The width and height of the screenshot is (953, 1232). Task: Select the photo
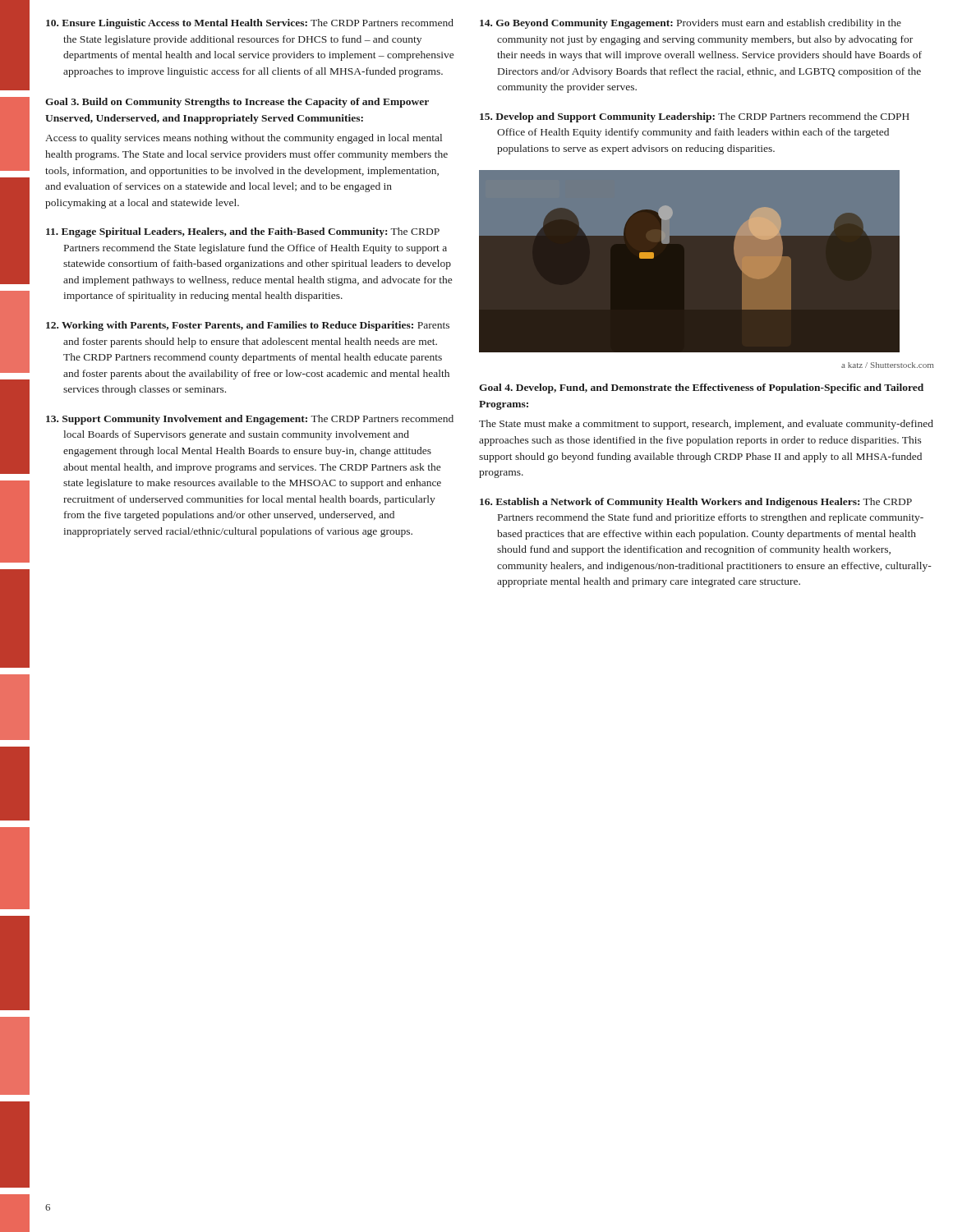click(707, 263)
